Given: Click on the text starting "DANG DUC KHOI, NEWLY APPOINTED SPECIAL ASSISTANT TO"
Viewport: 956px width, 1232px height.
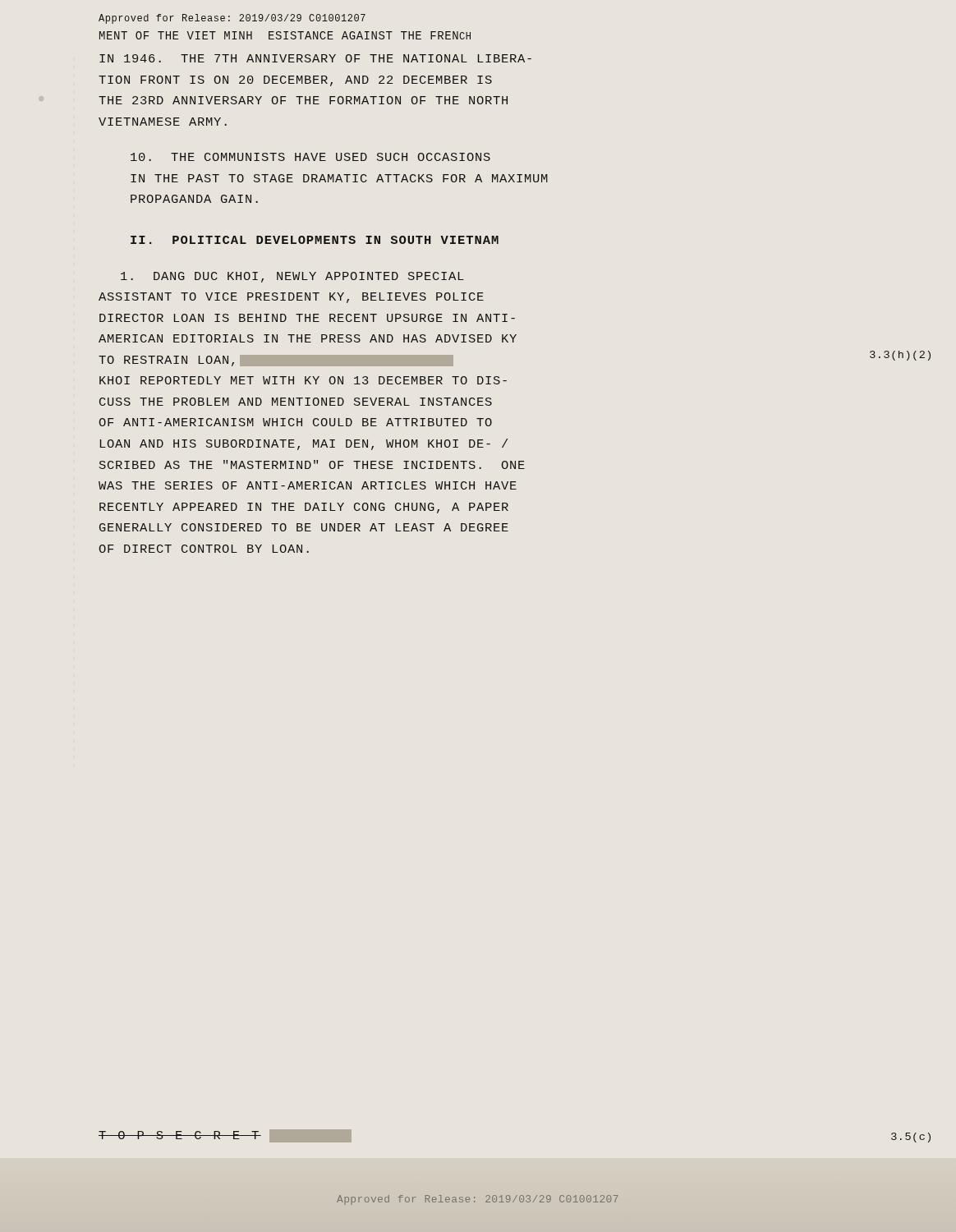Looking at the screenshot, I should pos(312,413).
